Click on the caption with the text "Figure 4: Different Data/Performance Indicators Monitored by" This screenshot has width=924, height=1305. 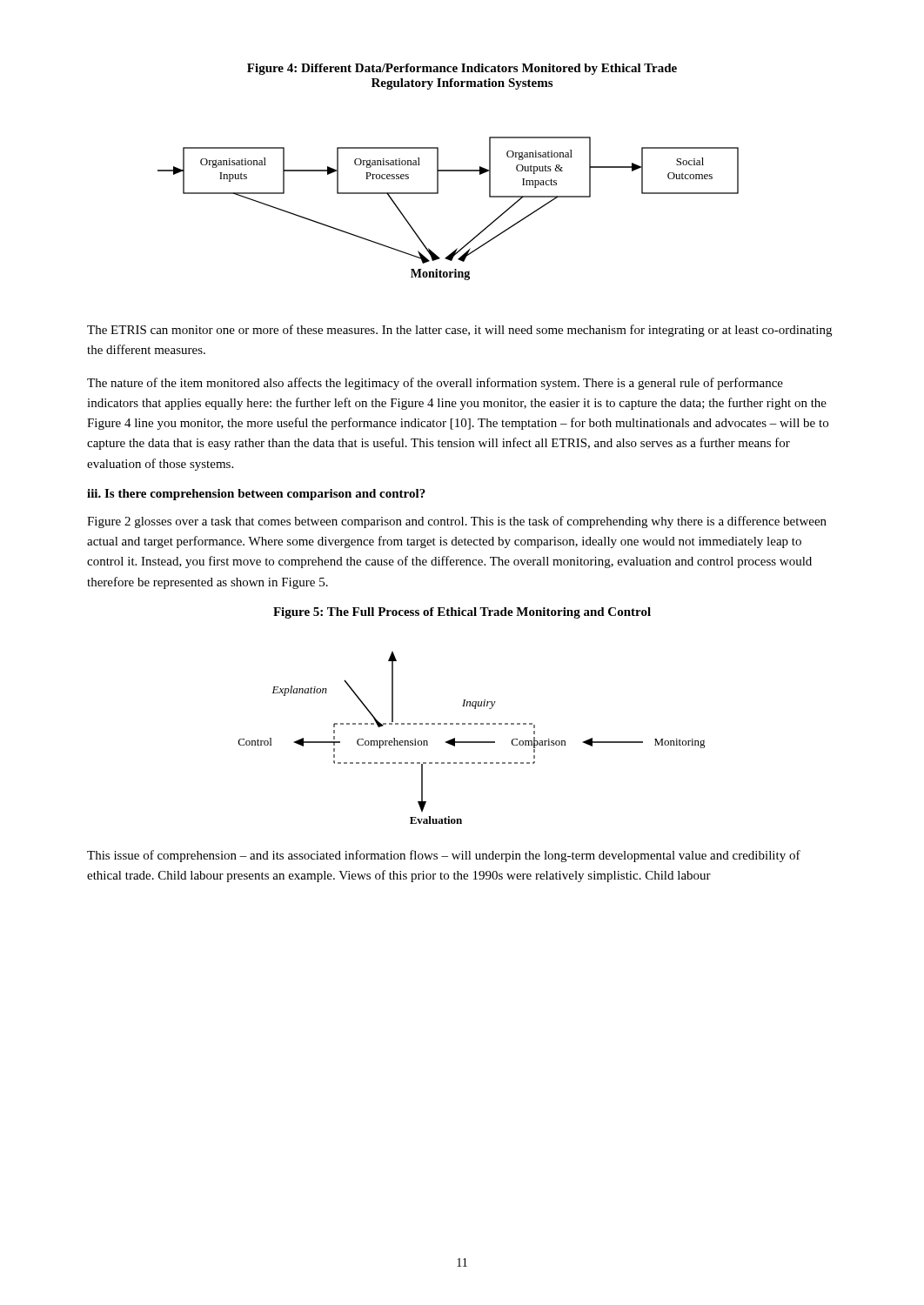click(462, 75)
